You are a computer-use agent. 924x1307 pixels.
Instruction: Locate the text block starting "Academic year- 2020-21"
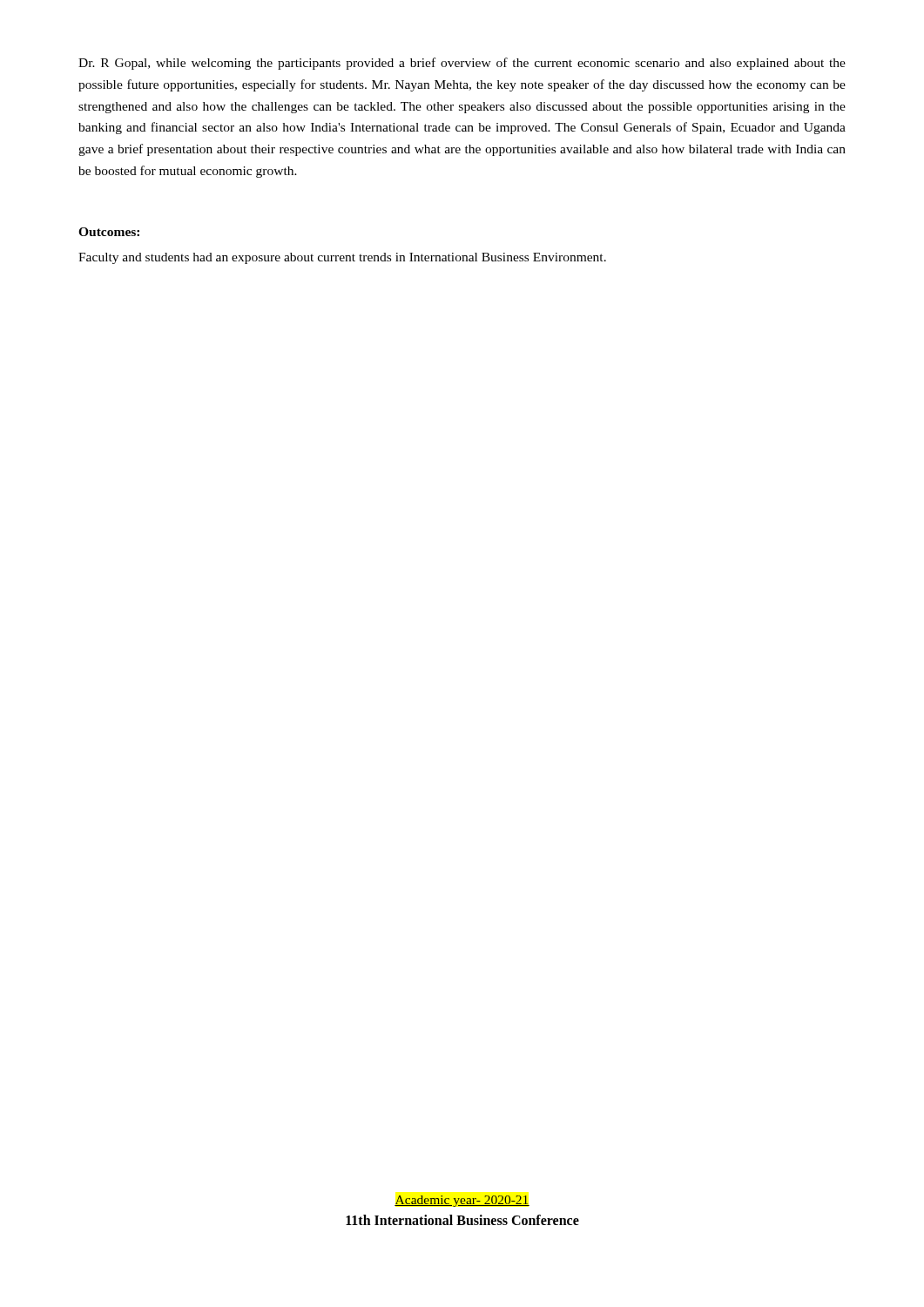coord(462,1199)
